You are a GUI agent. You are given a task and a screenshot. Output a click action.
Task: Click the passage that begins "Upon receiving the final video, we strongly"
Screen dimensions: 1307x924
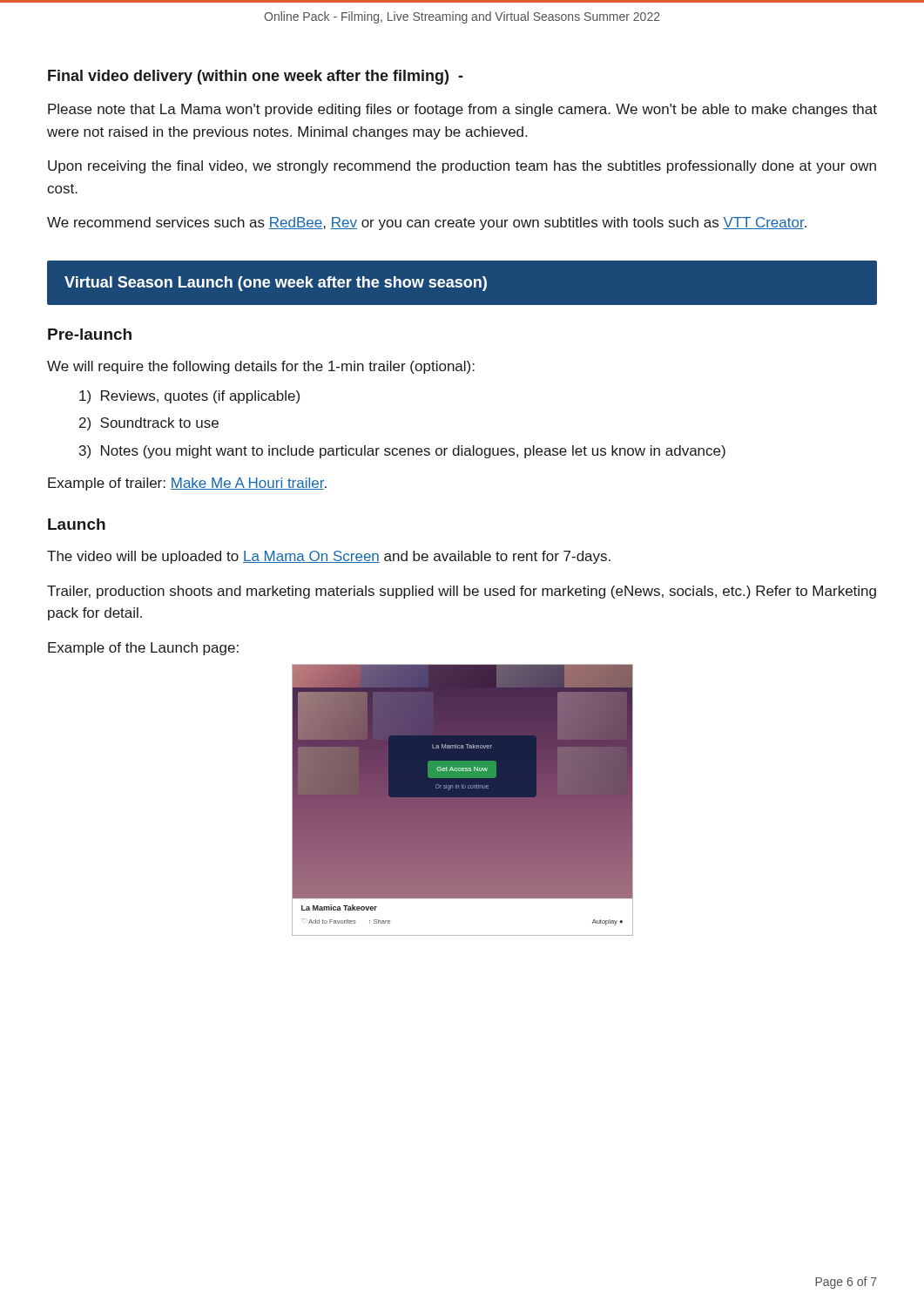click(462, 177)
